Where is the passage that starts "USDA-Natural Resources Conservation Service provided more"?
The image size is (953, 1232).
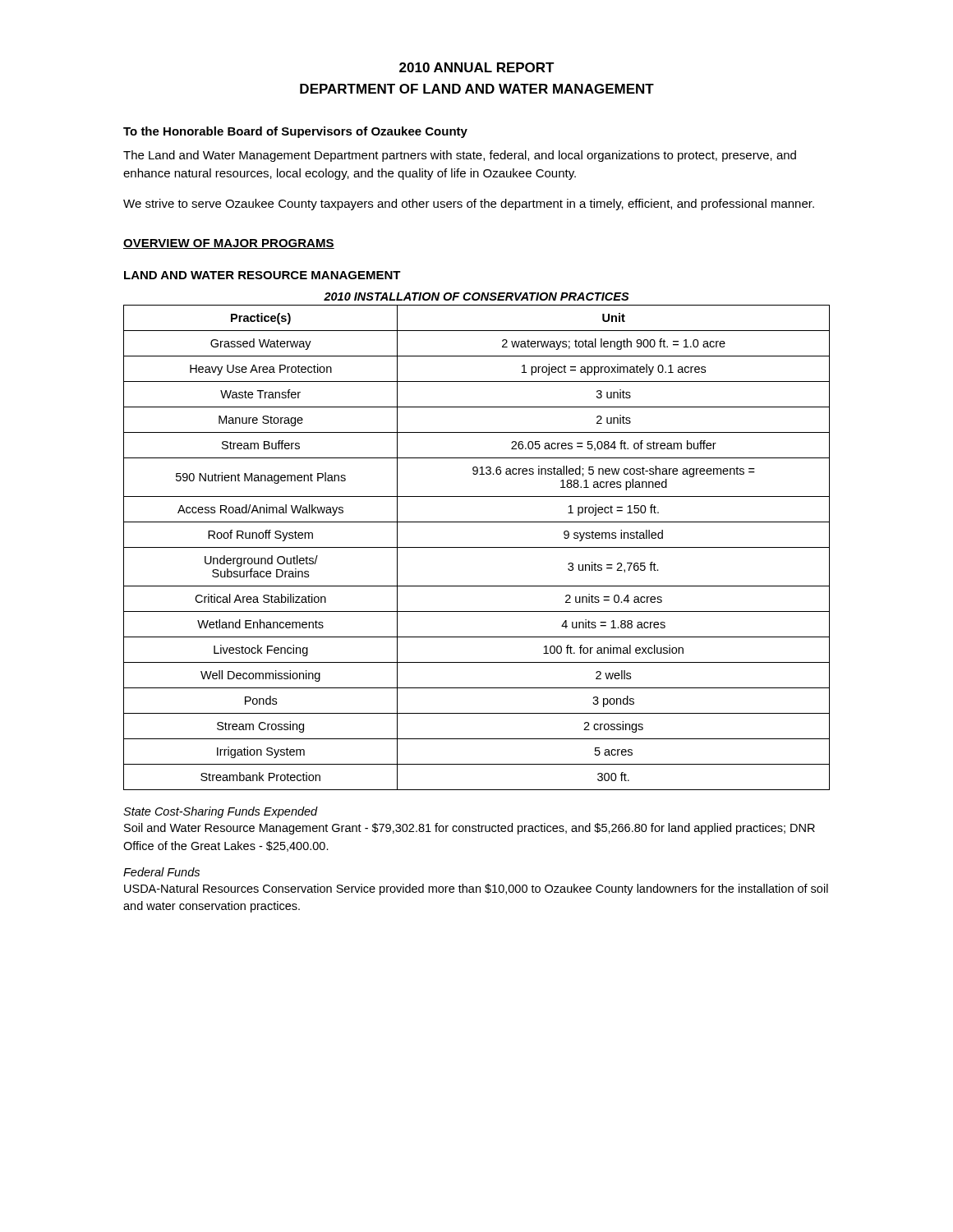click(x=476, y=897)
